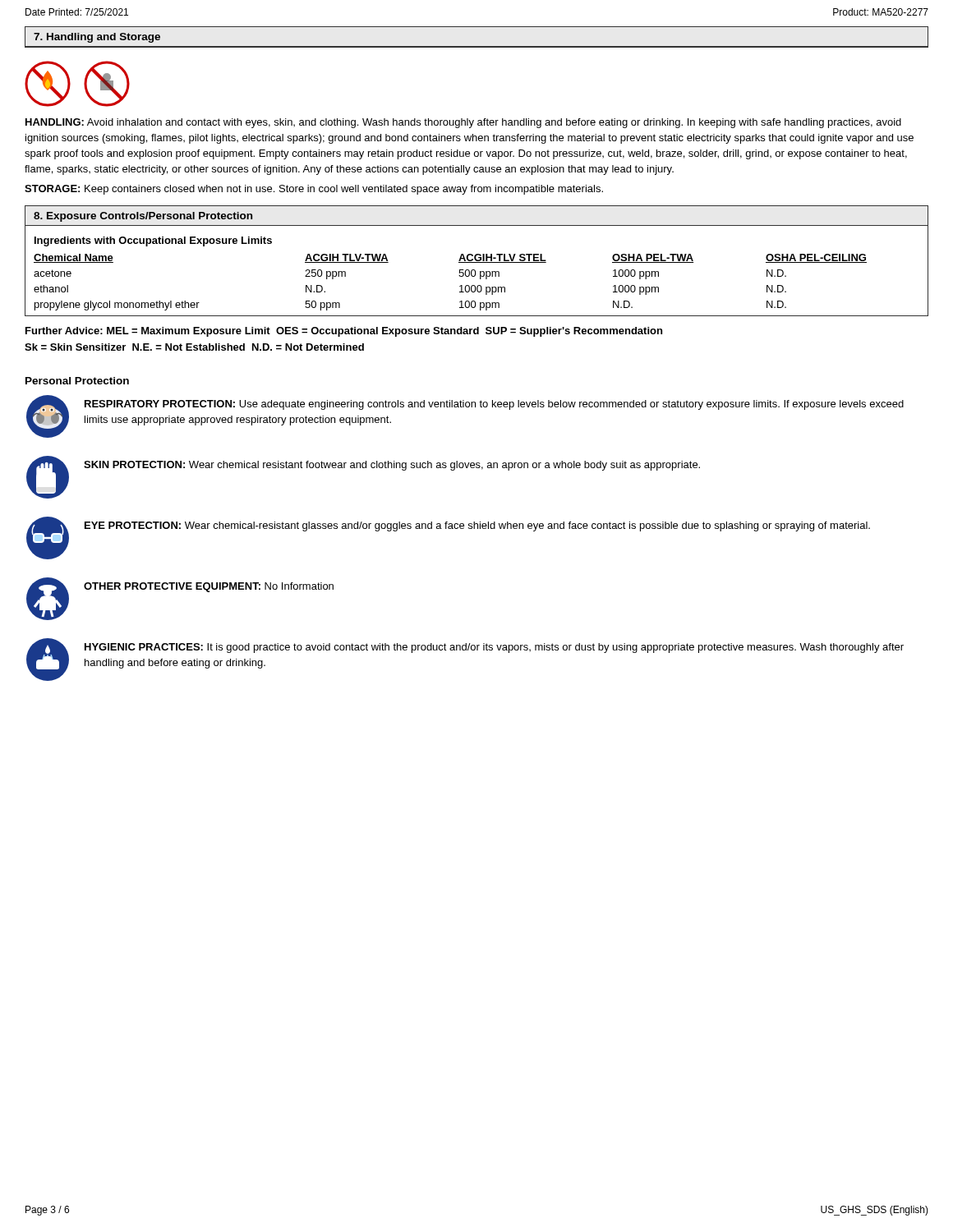Screen dimensions: 1232x953
Task: Find the block on this page that starts "HYGIENIC PRACTICES: It is good practice"
Action: (494, 655)
